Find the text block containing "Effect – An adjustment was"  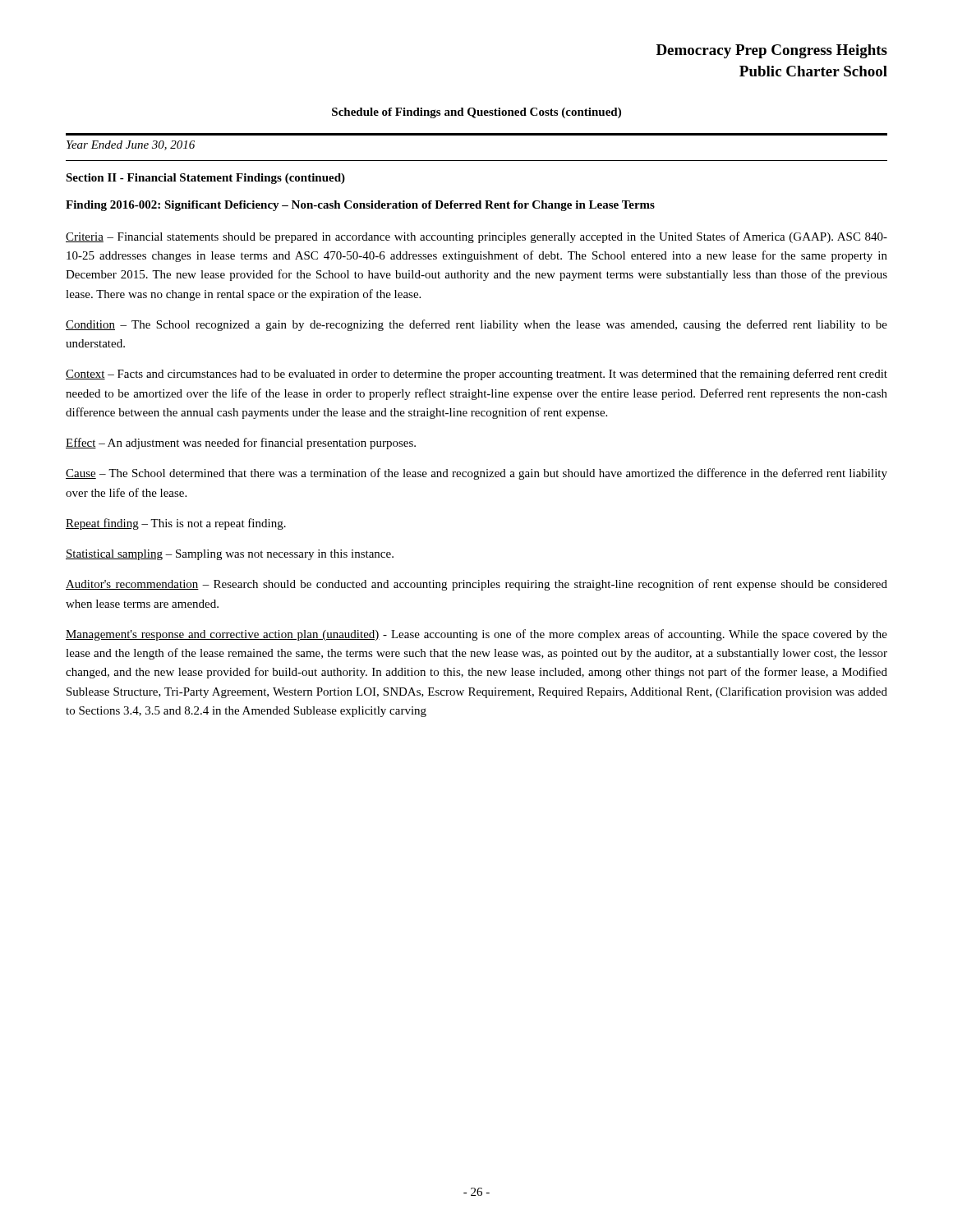pyautogui.click(x=241, y=443)
